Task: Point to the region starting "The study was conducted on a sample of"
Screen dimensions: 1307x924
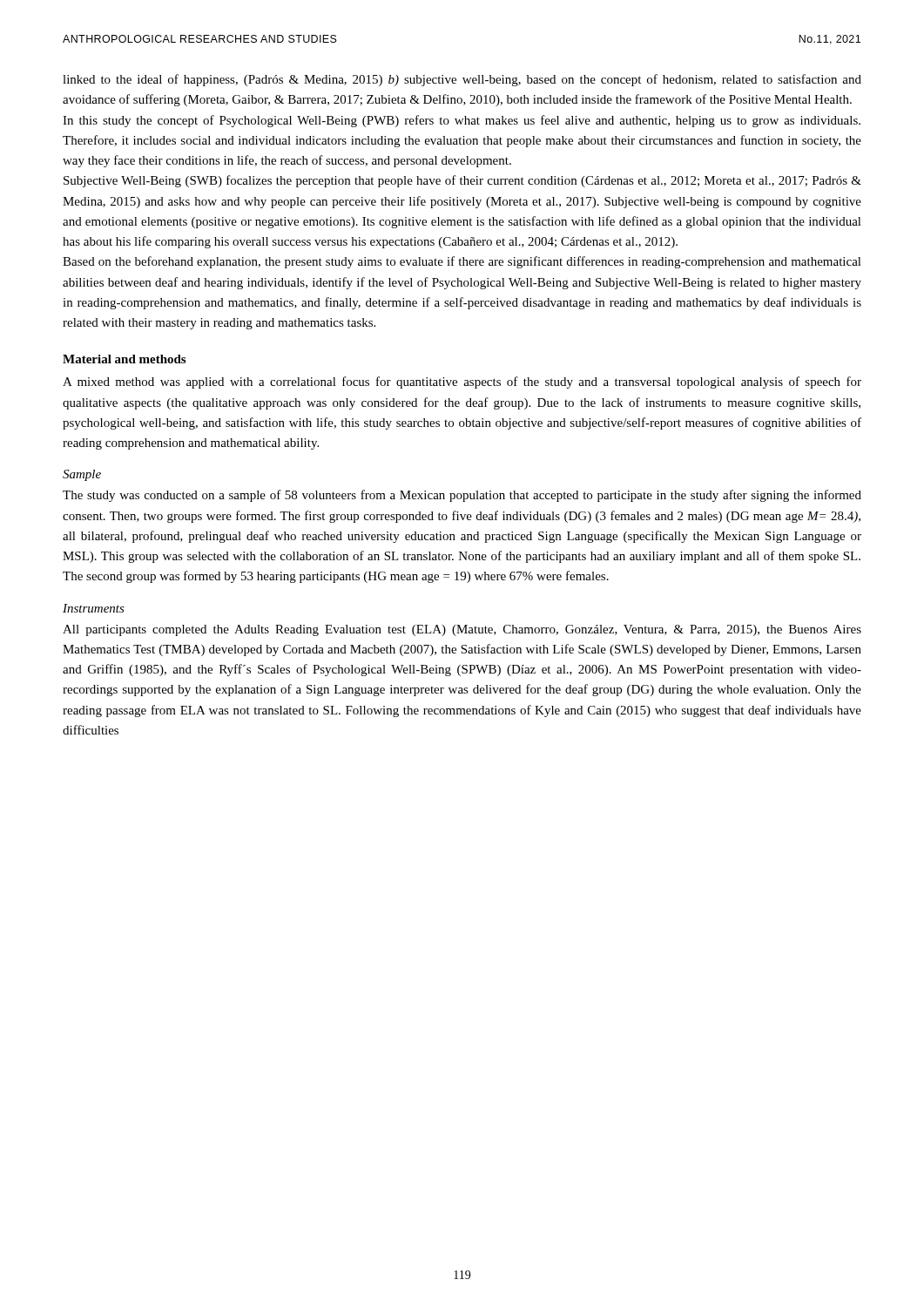Action: tap(462, 536)
